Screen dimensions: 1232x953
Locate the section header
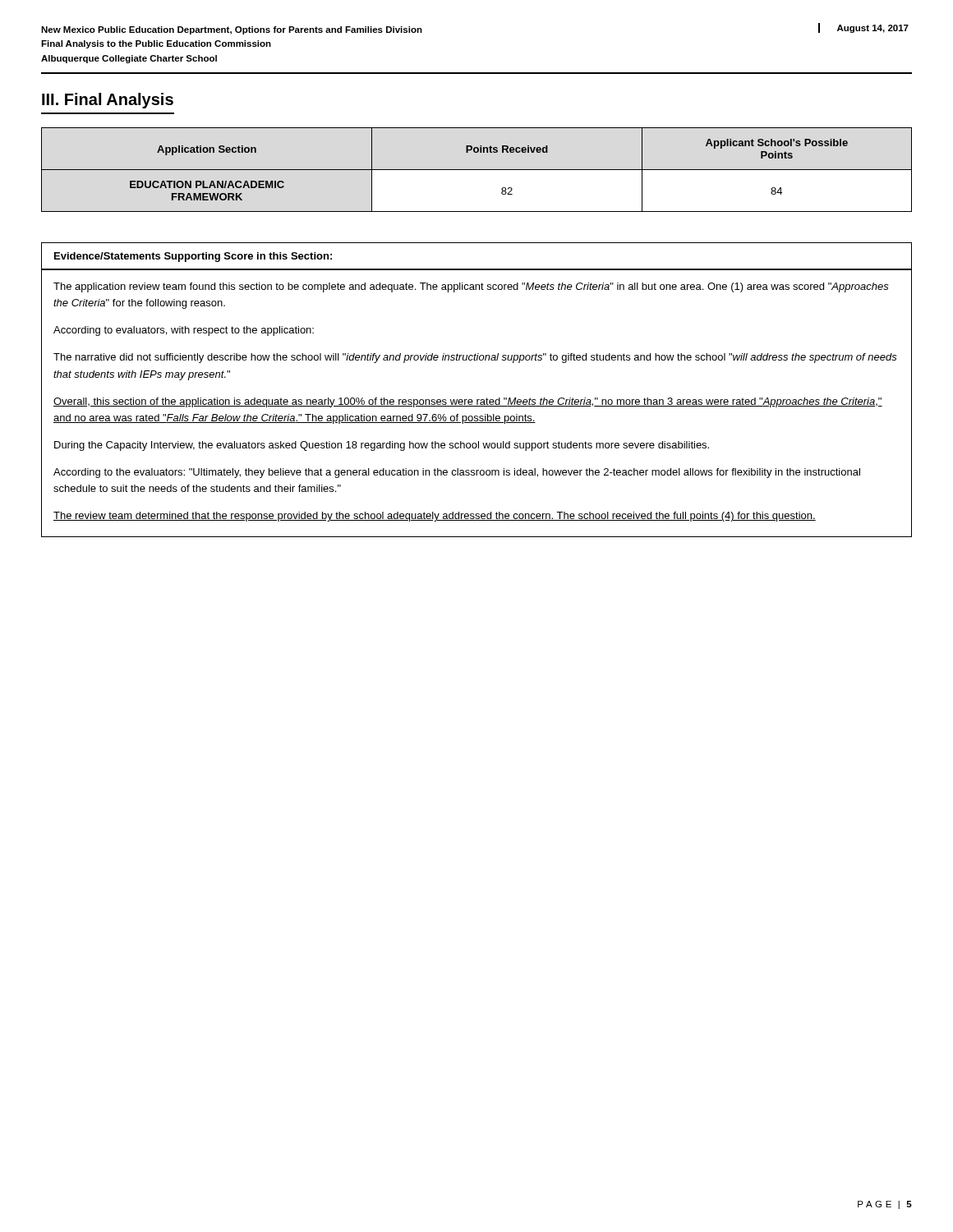click(476, 390)
